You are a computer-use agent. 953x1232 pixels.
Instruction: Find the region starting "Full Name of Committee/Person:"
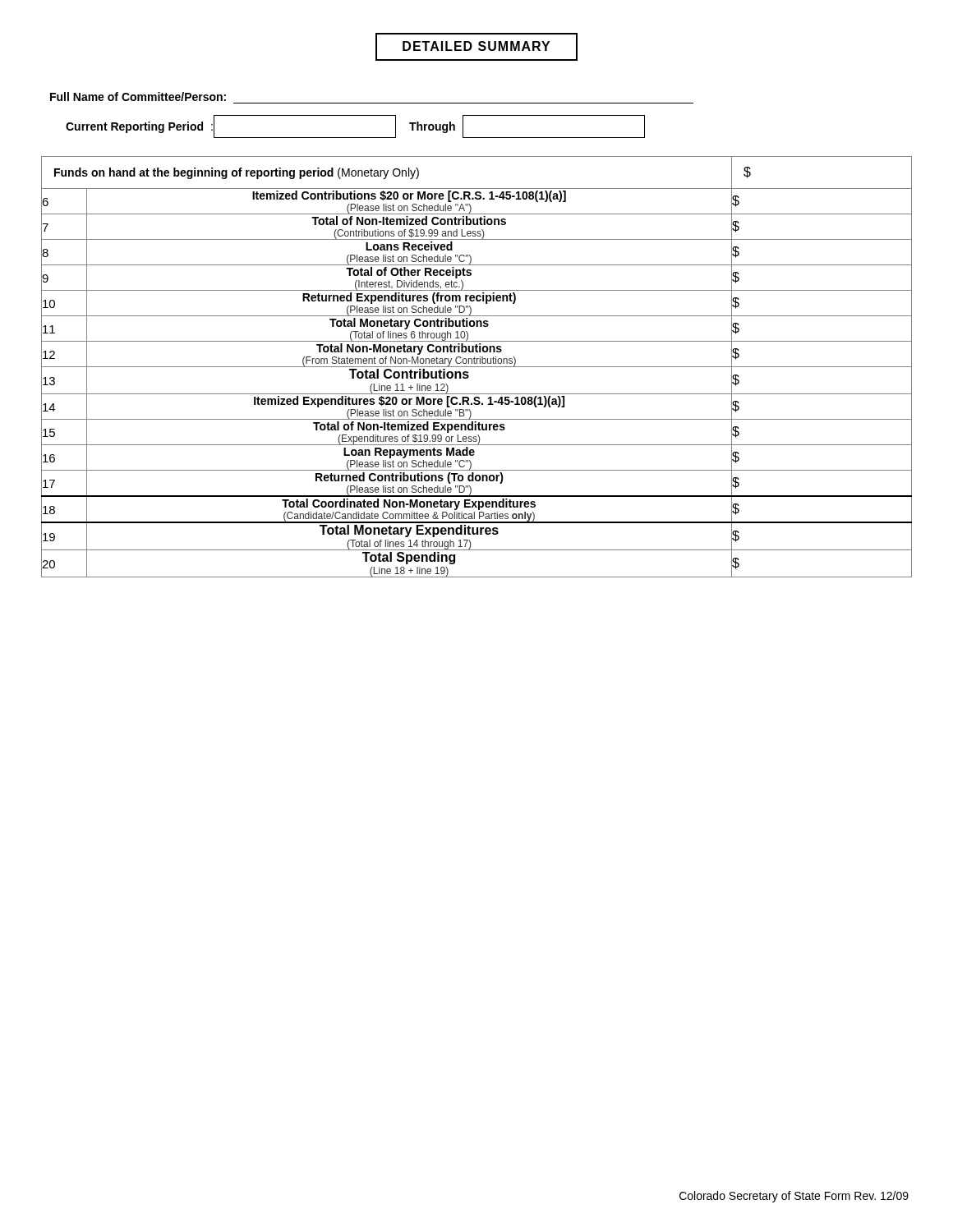point(371,97)
